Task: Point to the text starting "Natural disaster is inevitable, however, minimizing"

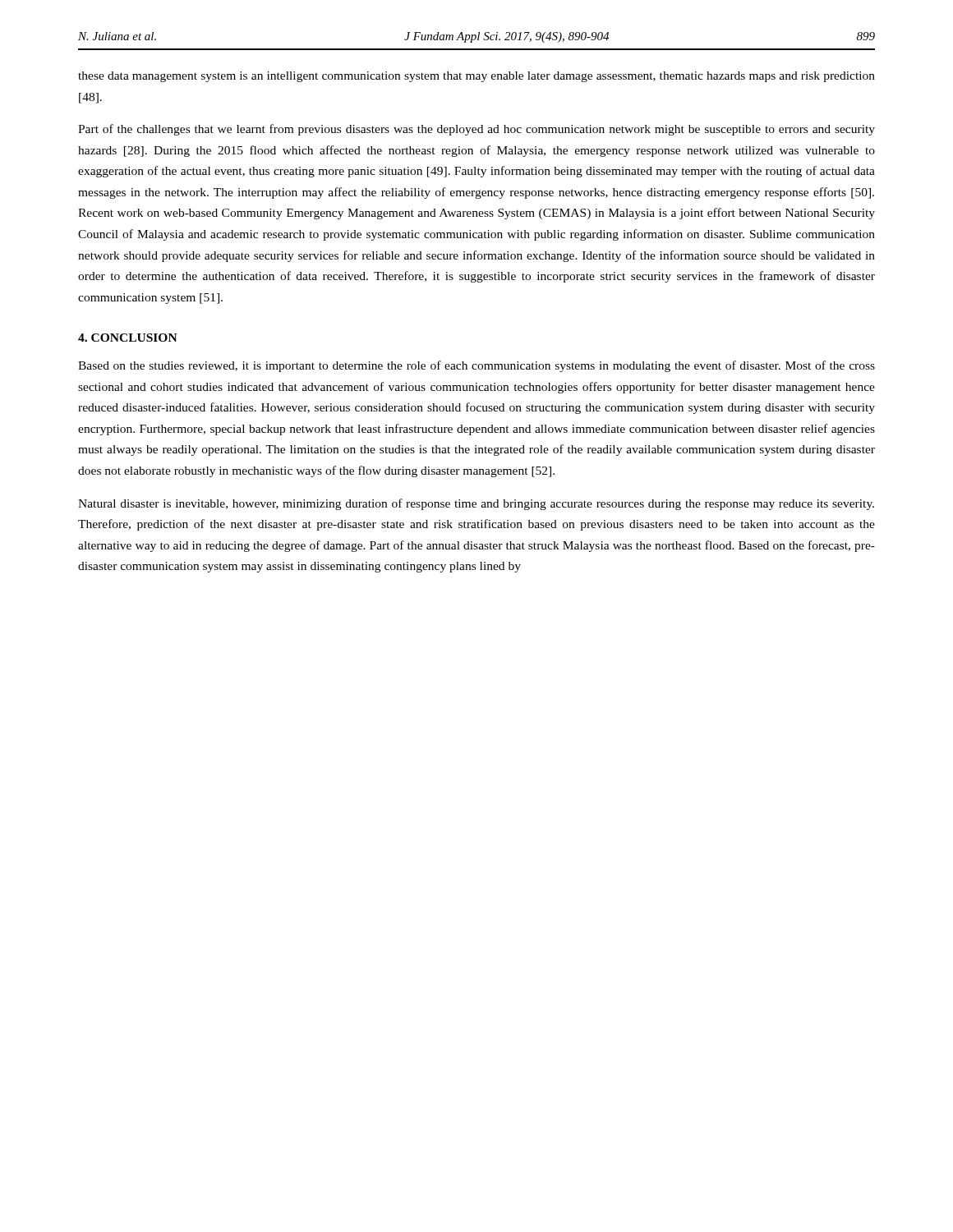Action: pos(476,534)
